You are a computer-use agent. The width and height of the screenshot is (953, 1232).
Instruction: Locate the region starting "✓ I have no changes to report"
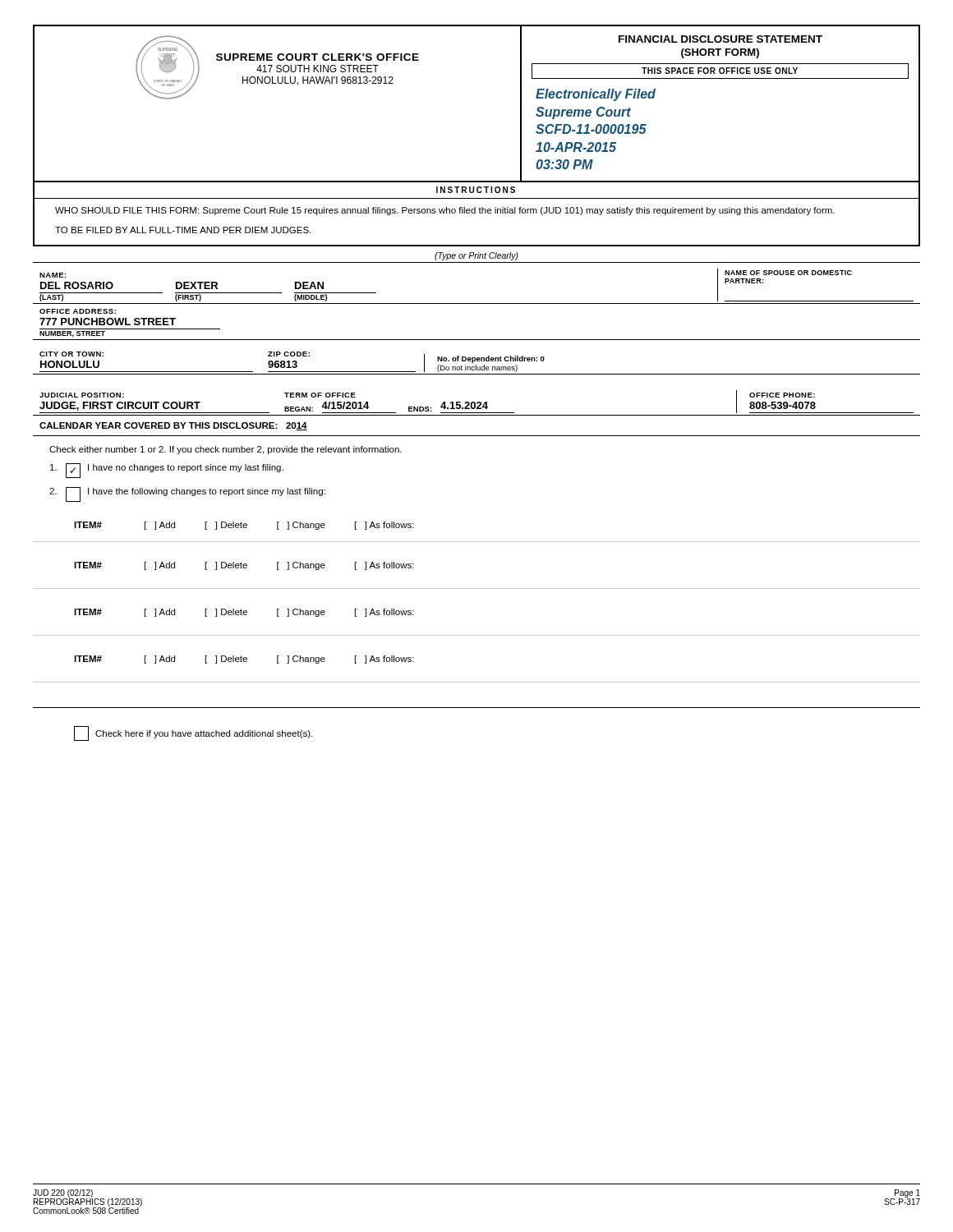(167, 470)
